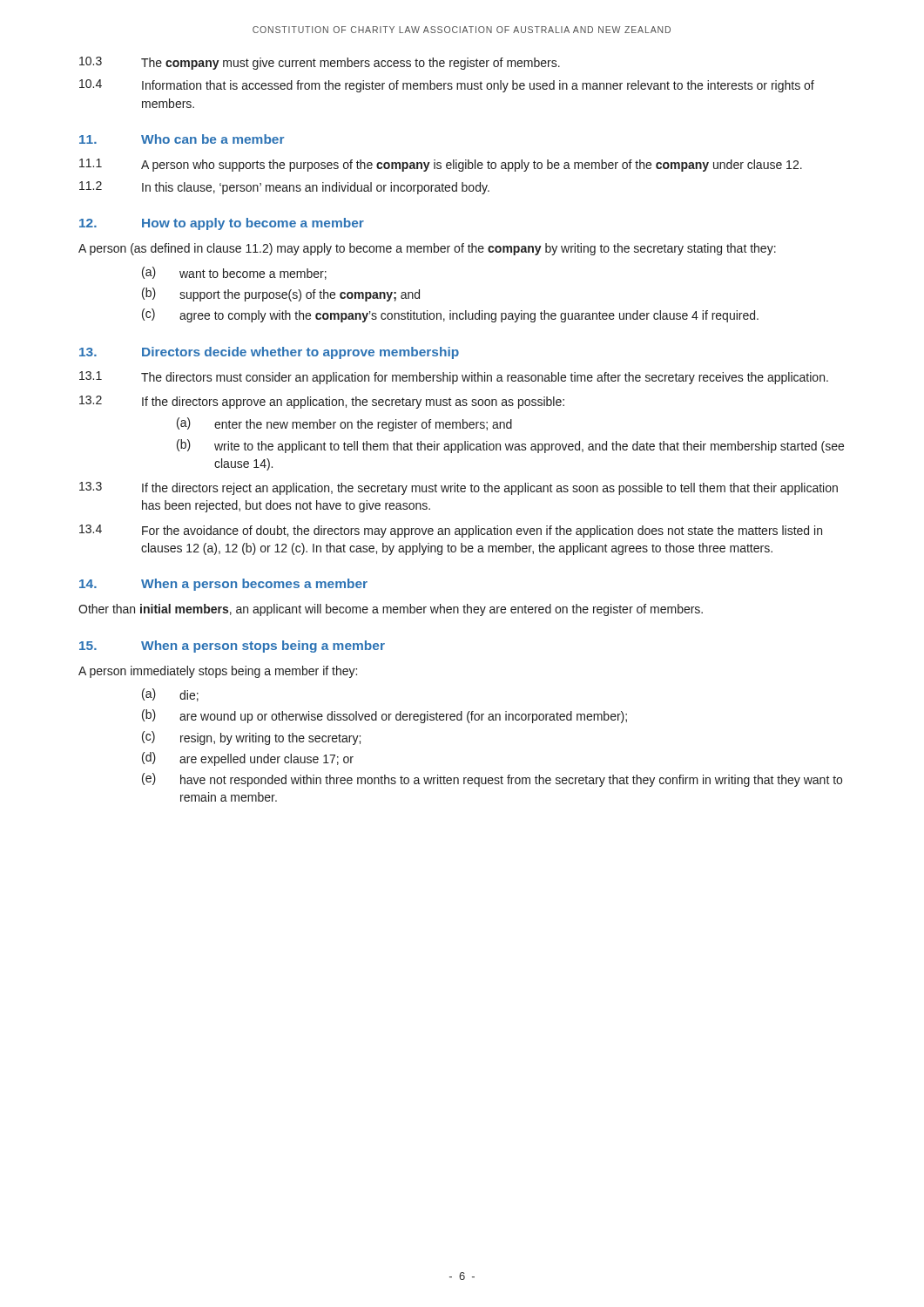This screenshot has height=1307, width=924.
Task: Click on the list item with the text "(a) want to become a member;"
Action: [234, 273]
